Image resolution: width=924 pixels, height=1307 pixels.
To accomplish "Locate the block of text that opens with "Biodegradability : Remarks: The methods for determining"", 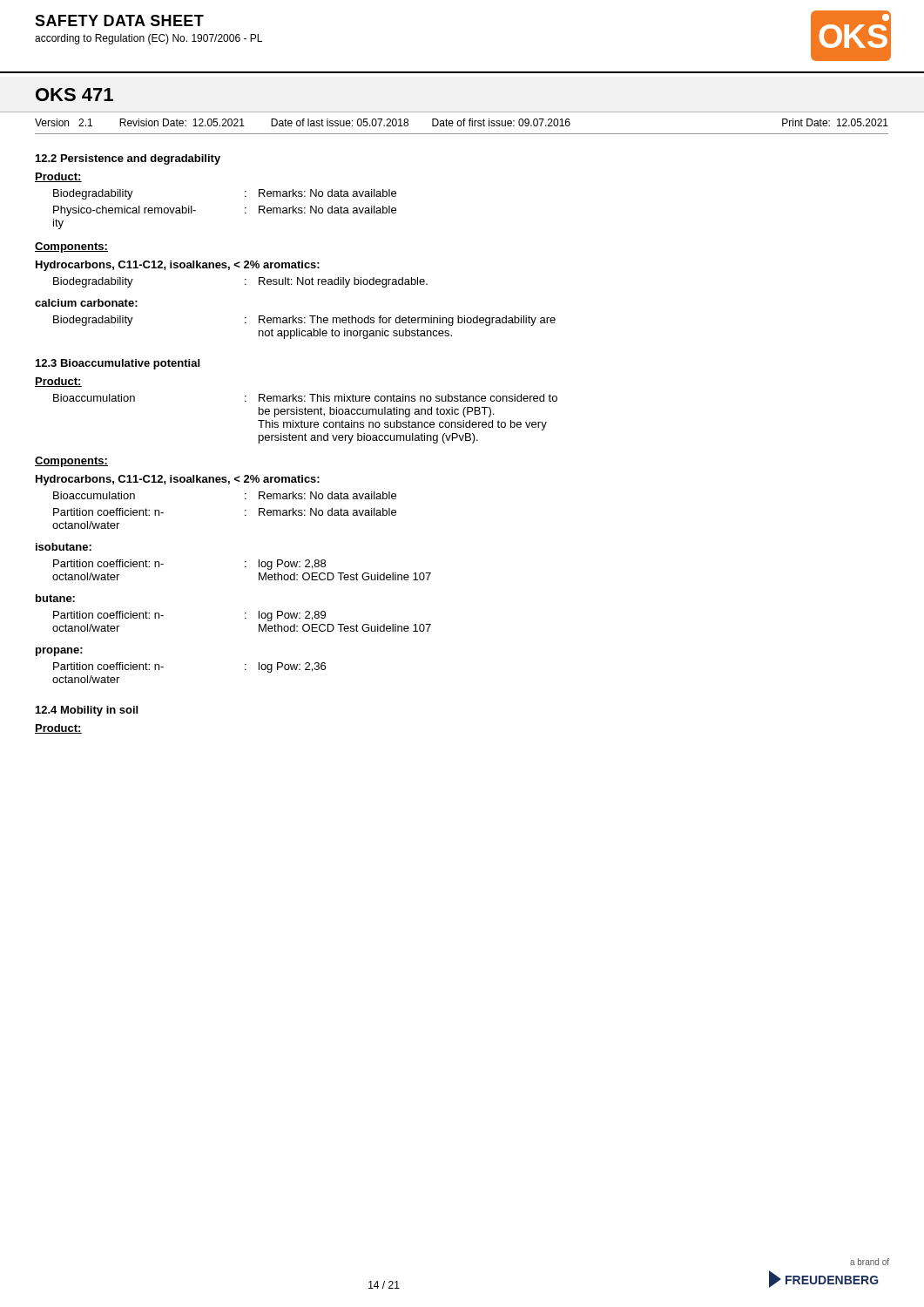I will click(x=304, y=326).
